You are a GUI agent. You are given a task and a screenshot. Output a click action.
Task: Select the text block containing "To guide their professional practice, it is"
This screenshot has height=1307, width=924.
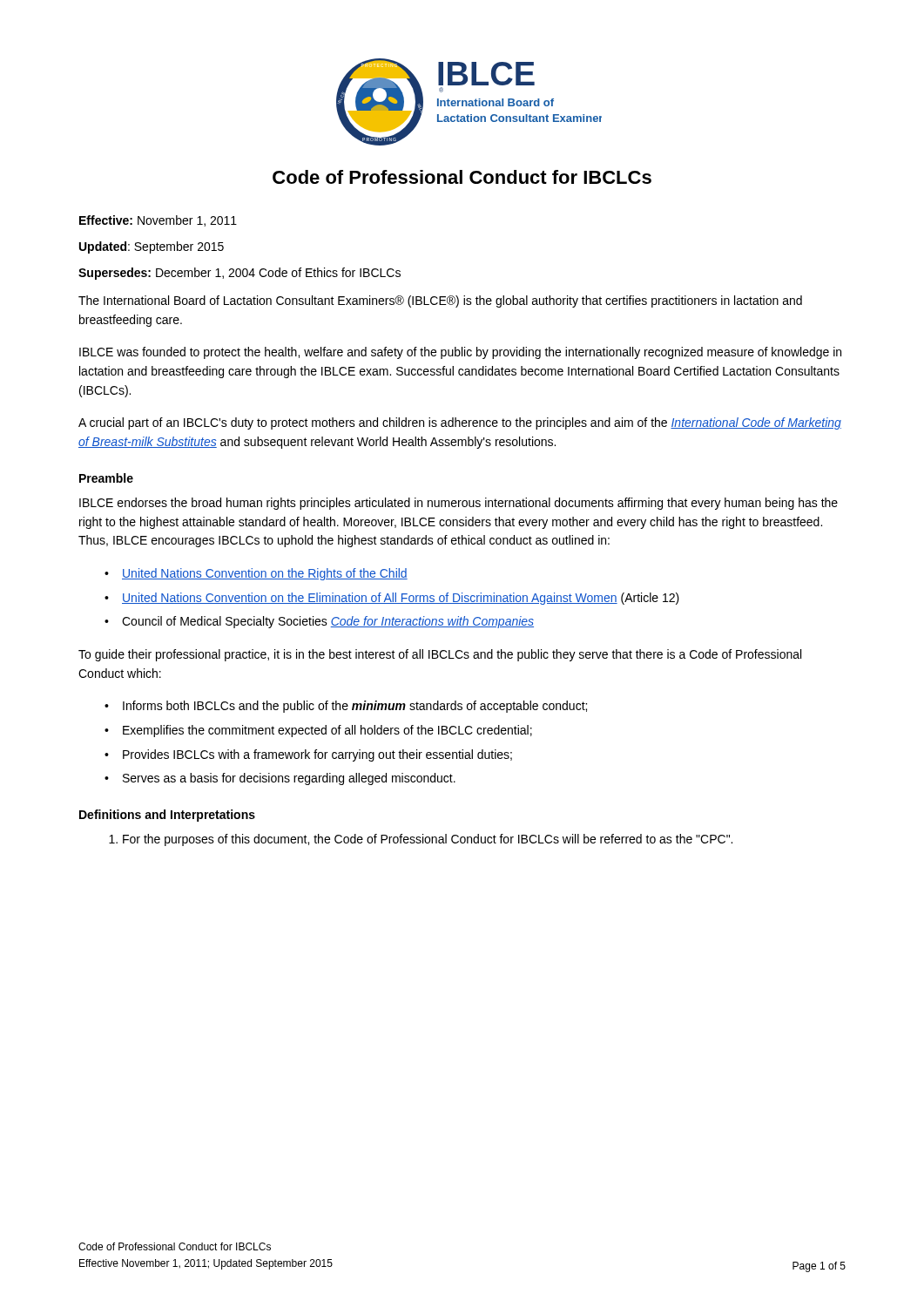(x=440, y=664)
